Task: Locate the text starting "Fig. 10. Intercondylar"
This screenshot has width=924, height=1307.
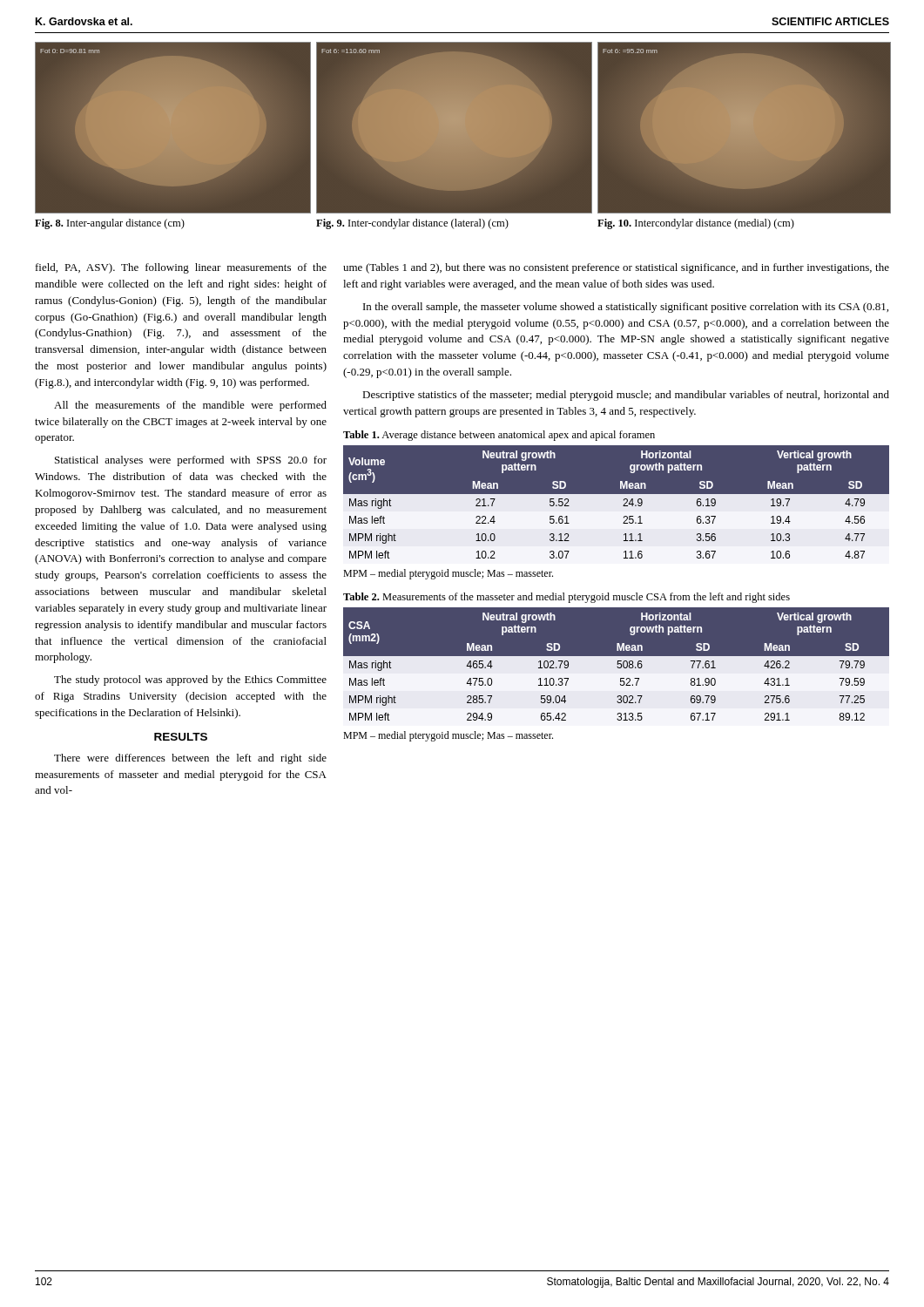Action: pyautogui.click(x=696, y=223)
